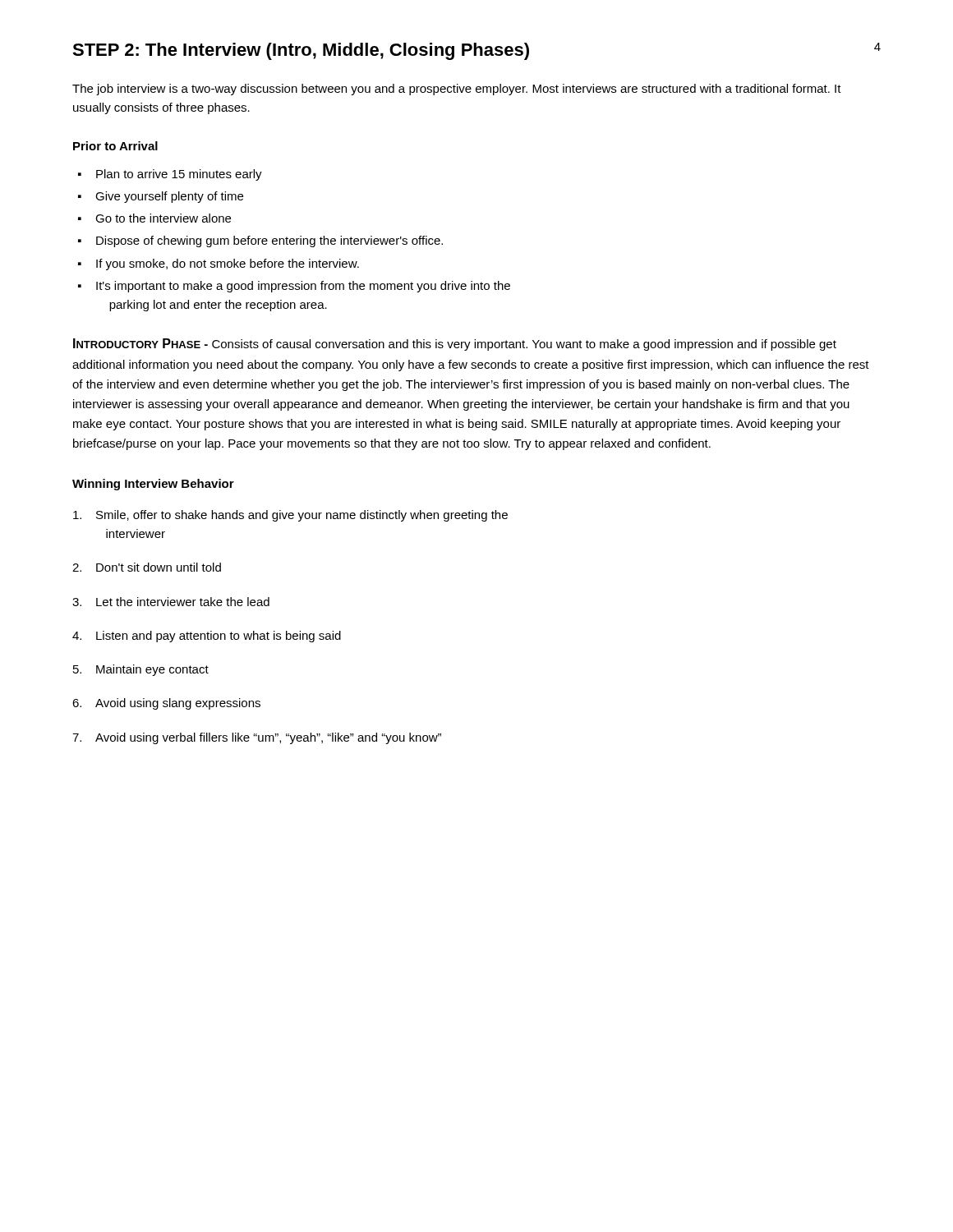Find the list item that says "5.Maintain eye contact"

(x=140, y=669)
